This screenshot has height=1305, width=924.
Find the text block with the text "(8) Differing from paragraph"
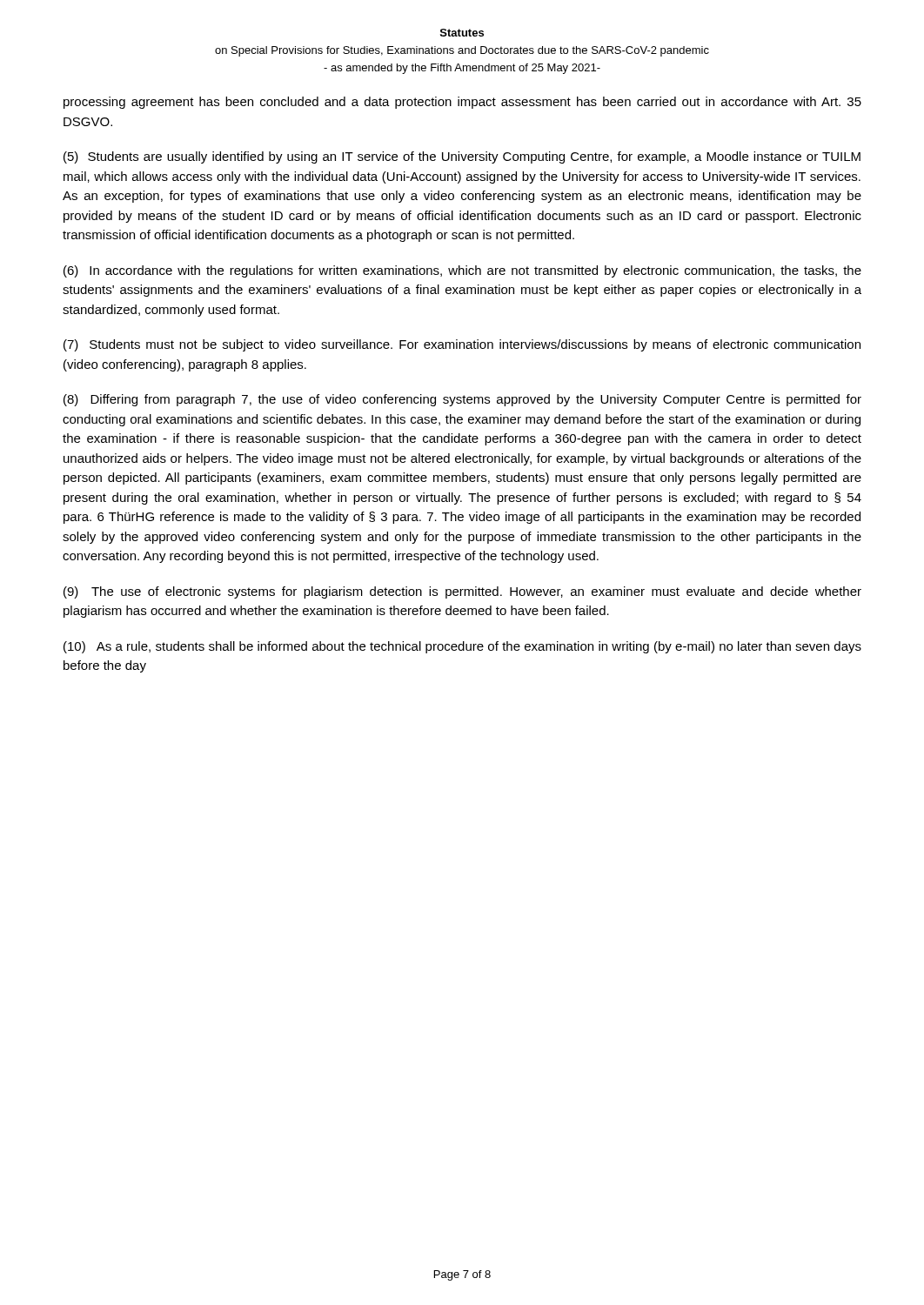point(462,478)
